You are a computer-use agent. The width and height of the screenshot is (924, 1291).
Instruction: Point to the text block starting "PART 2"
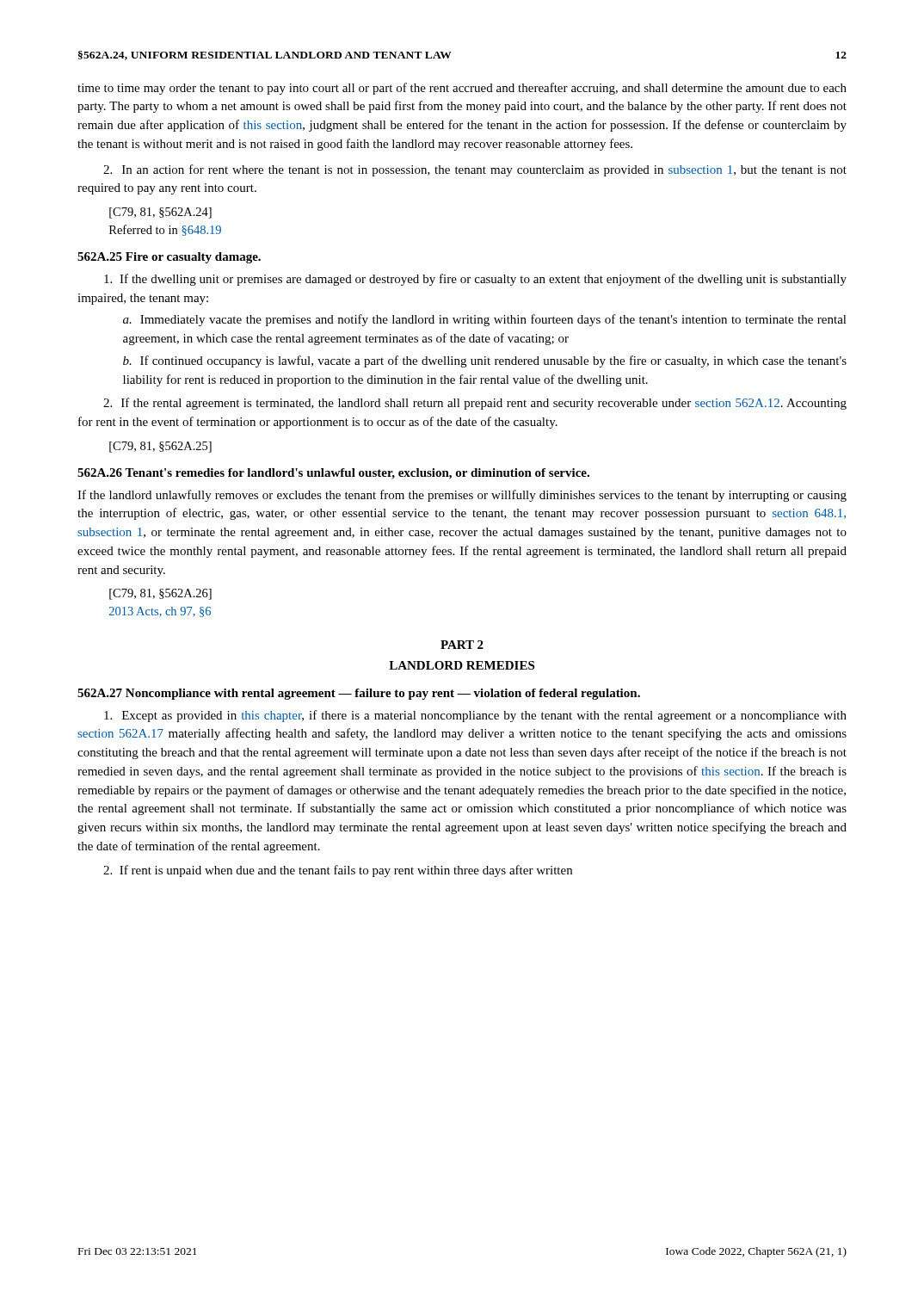[462, 645]
